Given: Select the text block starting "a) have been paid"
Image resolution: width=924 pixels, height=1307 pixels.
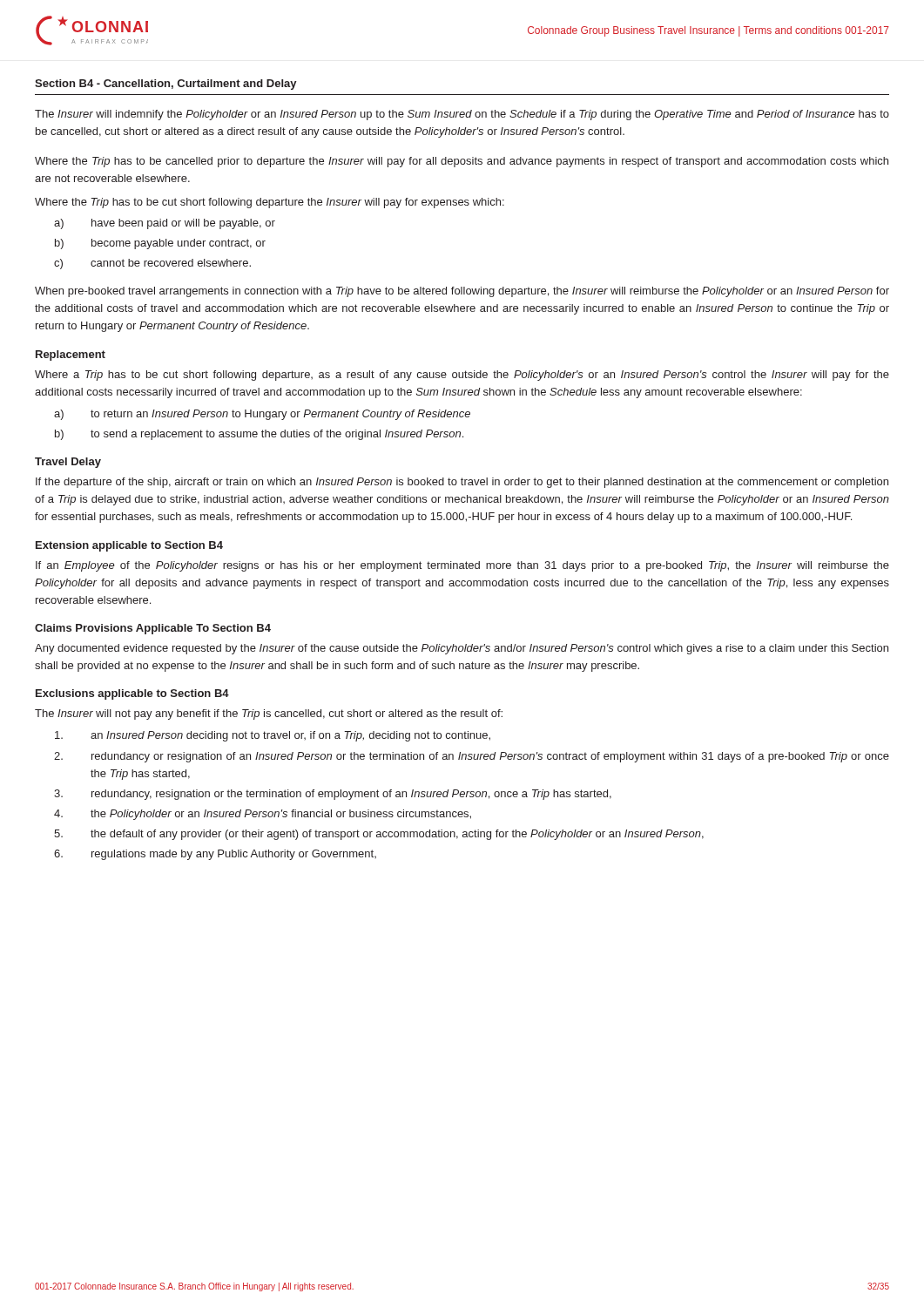Looking at the screenshot, I should 155,223.
